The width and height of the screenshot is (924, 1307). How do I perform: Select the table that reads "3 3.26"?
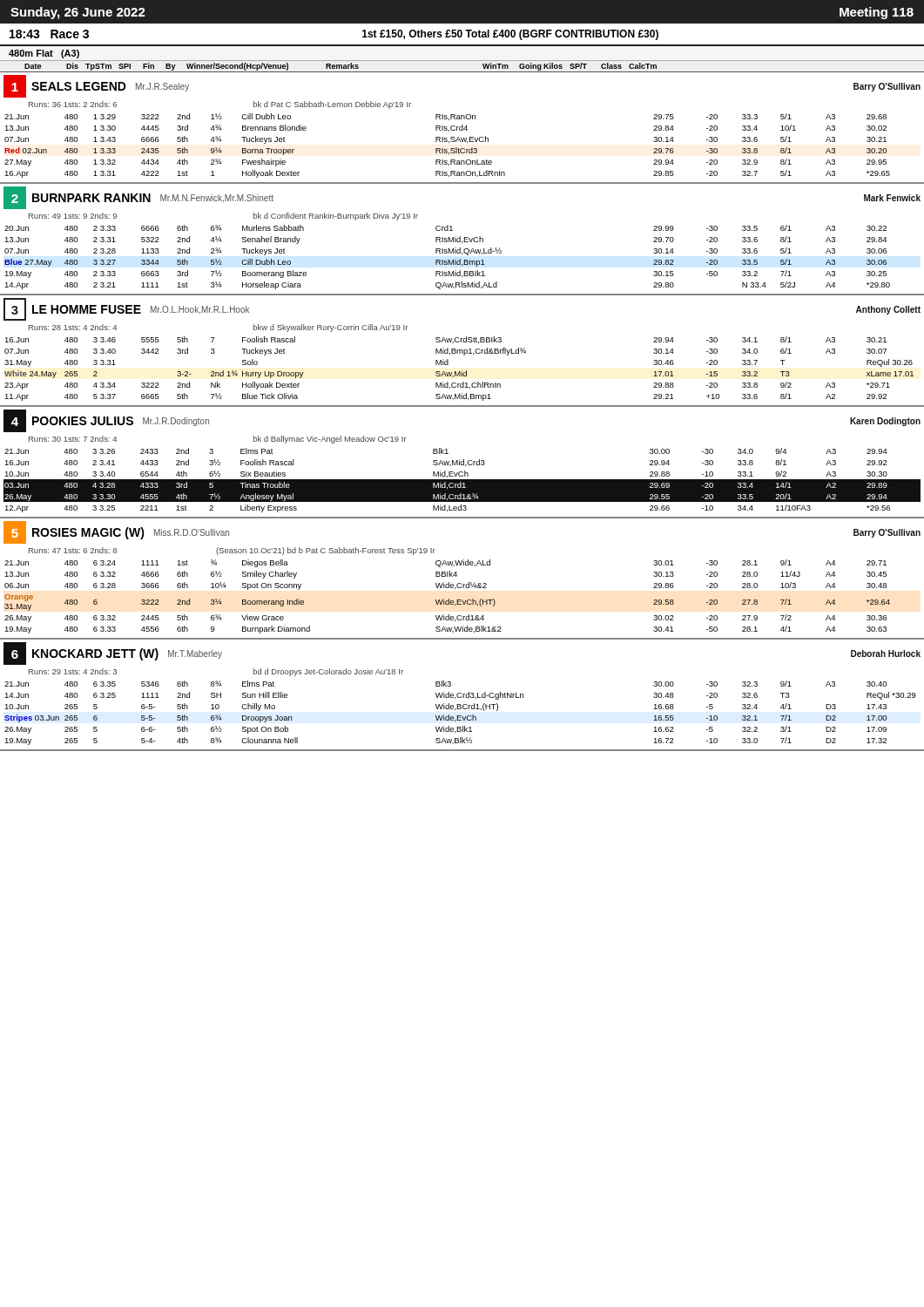coord(462,463)
